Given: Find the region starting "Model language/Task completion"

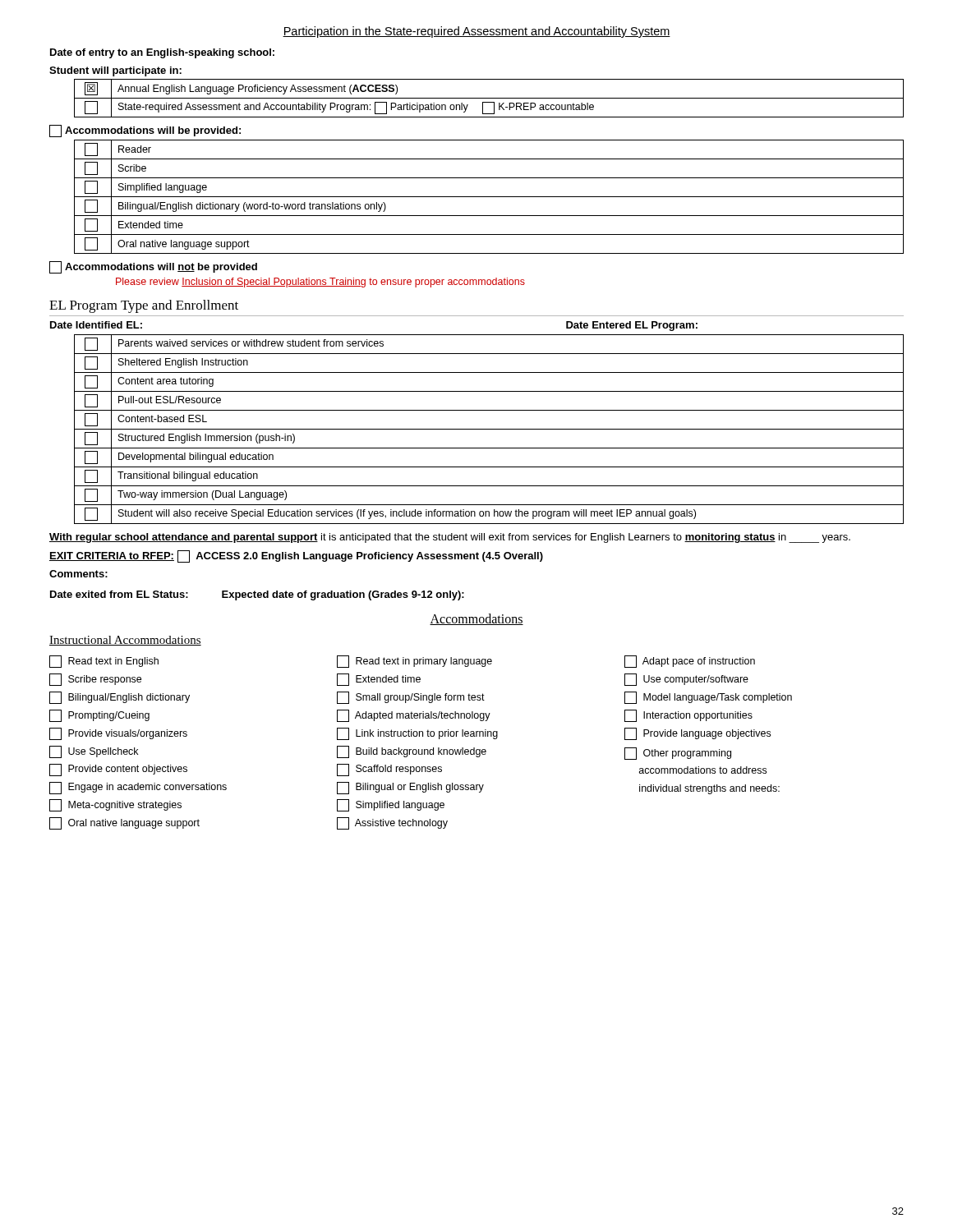Looking at the screenshot, I should 708,698.
